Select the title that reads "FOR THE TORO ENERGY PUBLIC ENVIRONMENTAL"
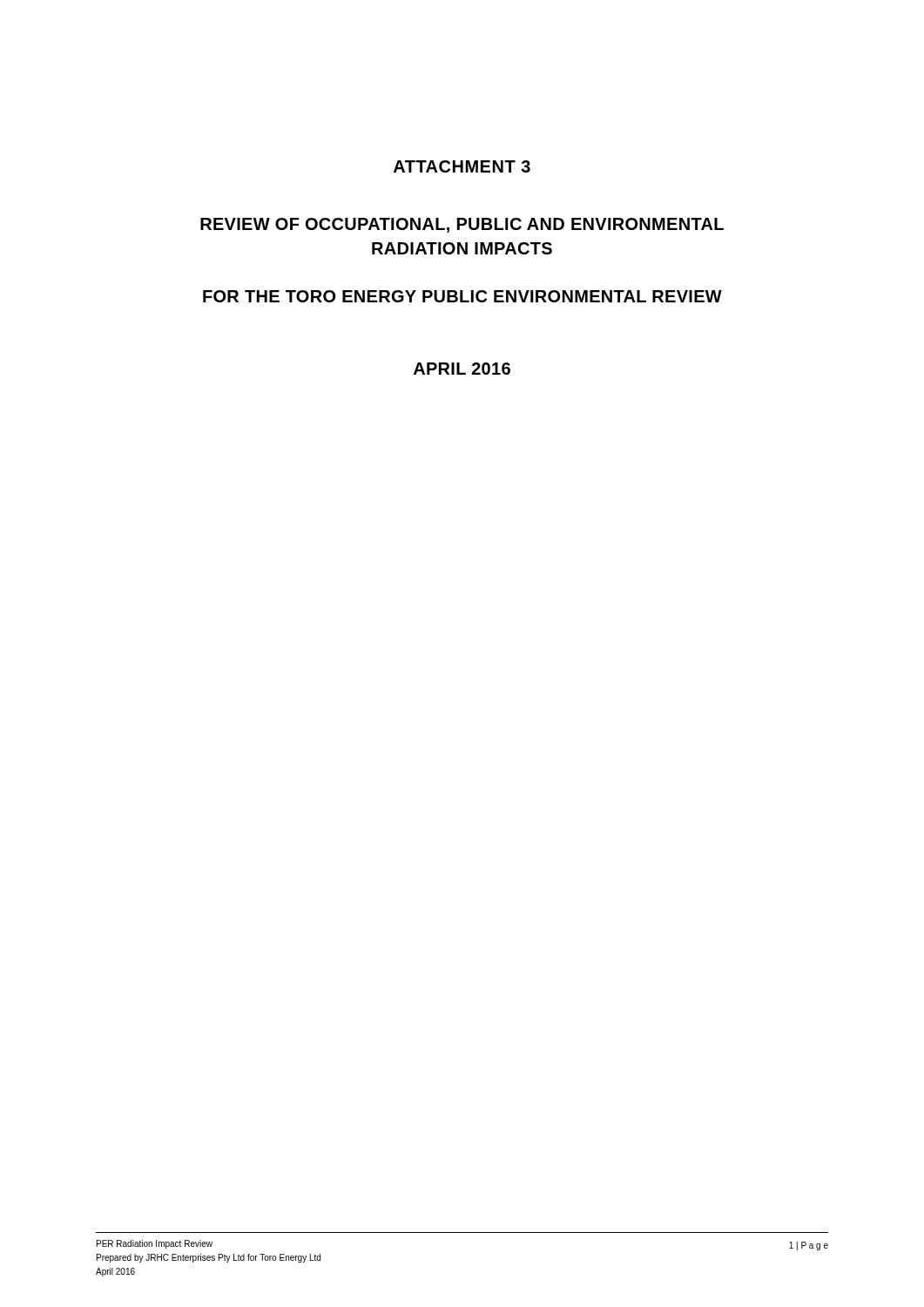The image size is (924, 1307). (x=462, y=297)
